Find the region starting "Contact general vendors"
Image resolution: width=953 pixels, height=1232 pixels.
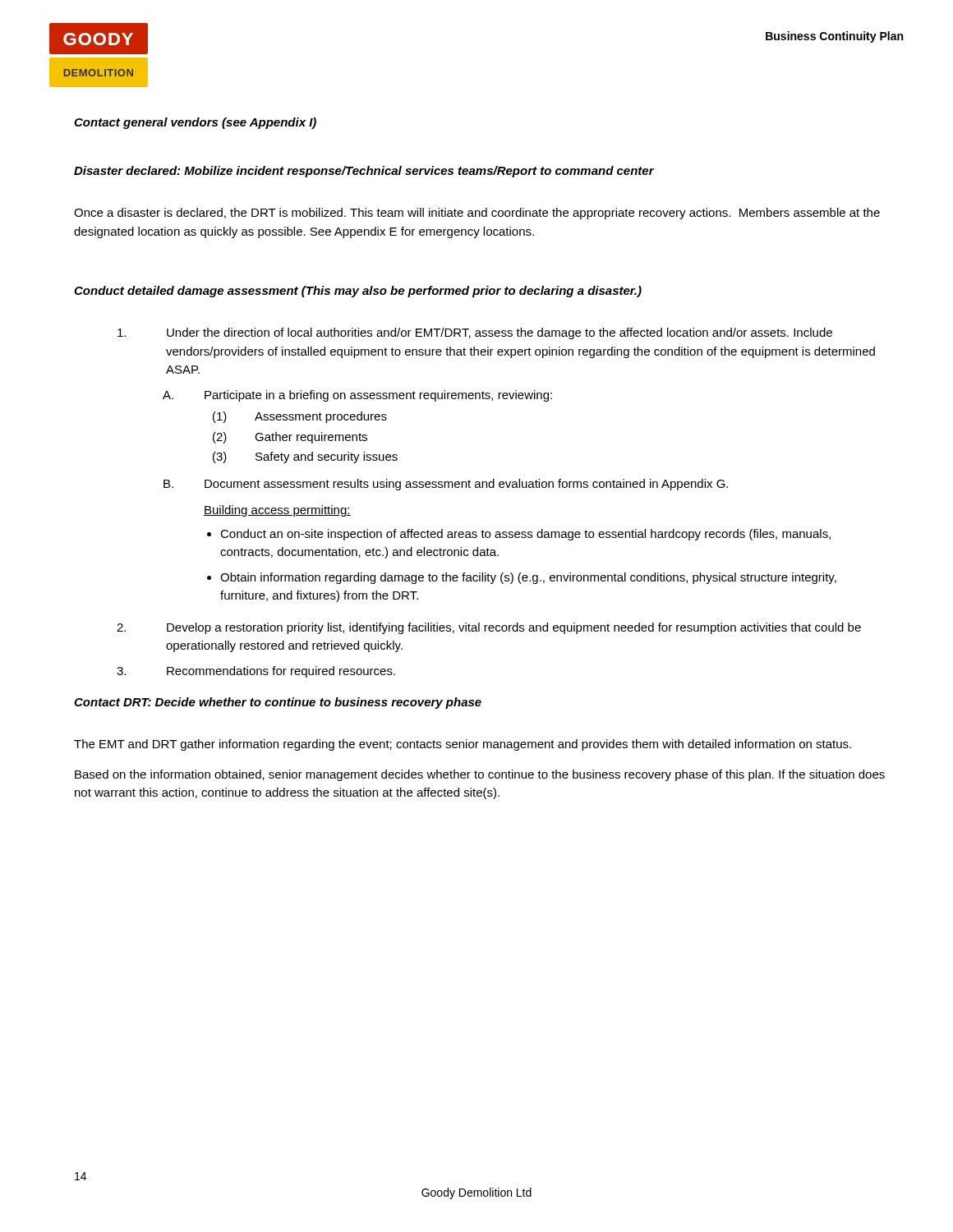tap(195, 122)
